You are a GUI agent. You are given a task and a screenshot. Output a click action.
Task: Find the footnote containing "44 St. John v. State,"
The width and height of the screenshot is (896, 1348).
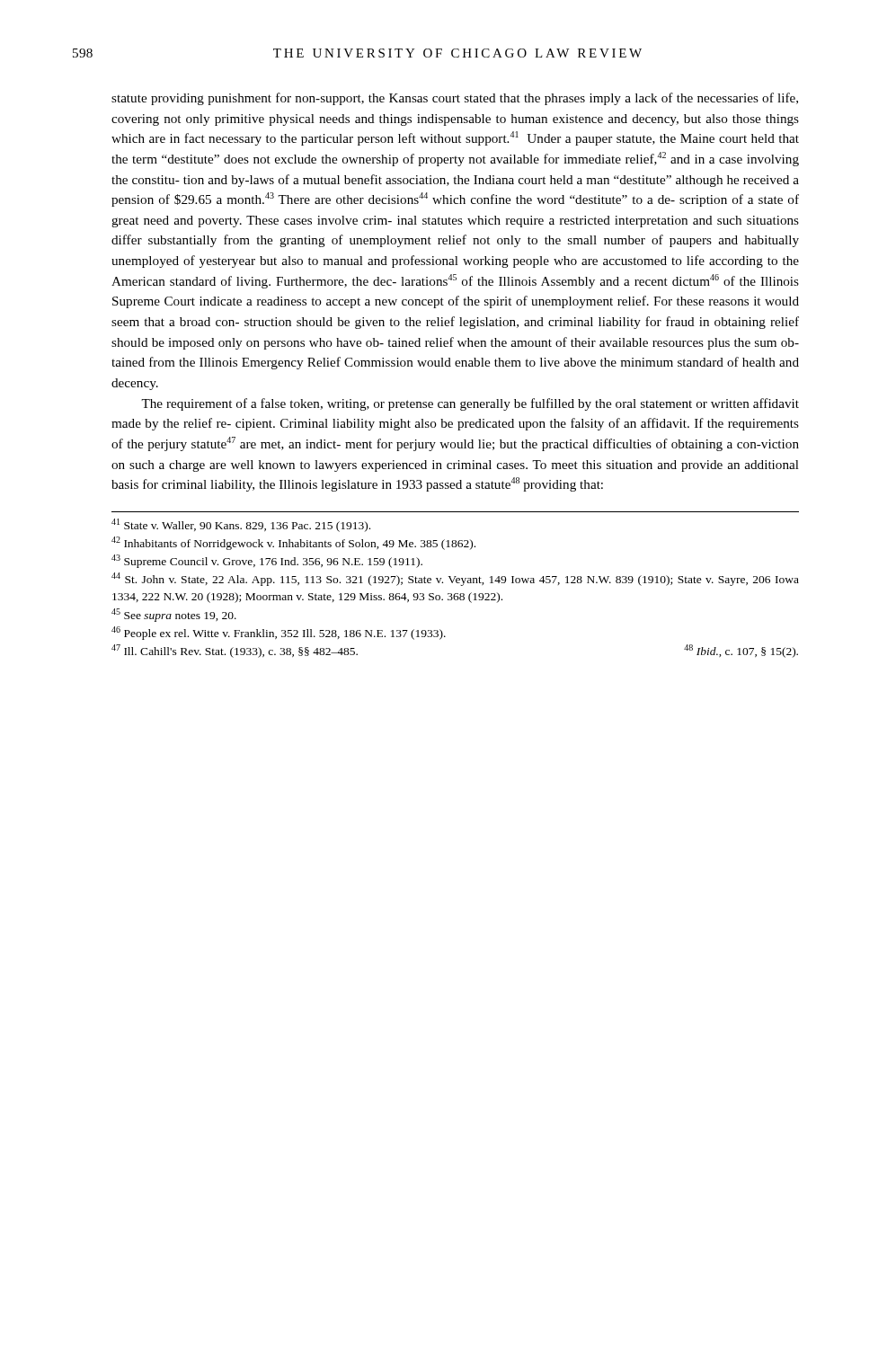coord(455,587)
